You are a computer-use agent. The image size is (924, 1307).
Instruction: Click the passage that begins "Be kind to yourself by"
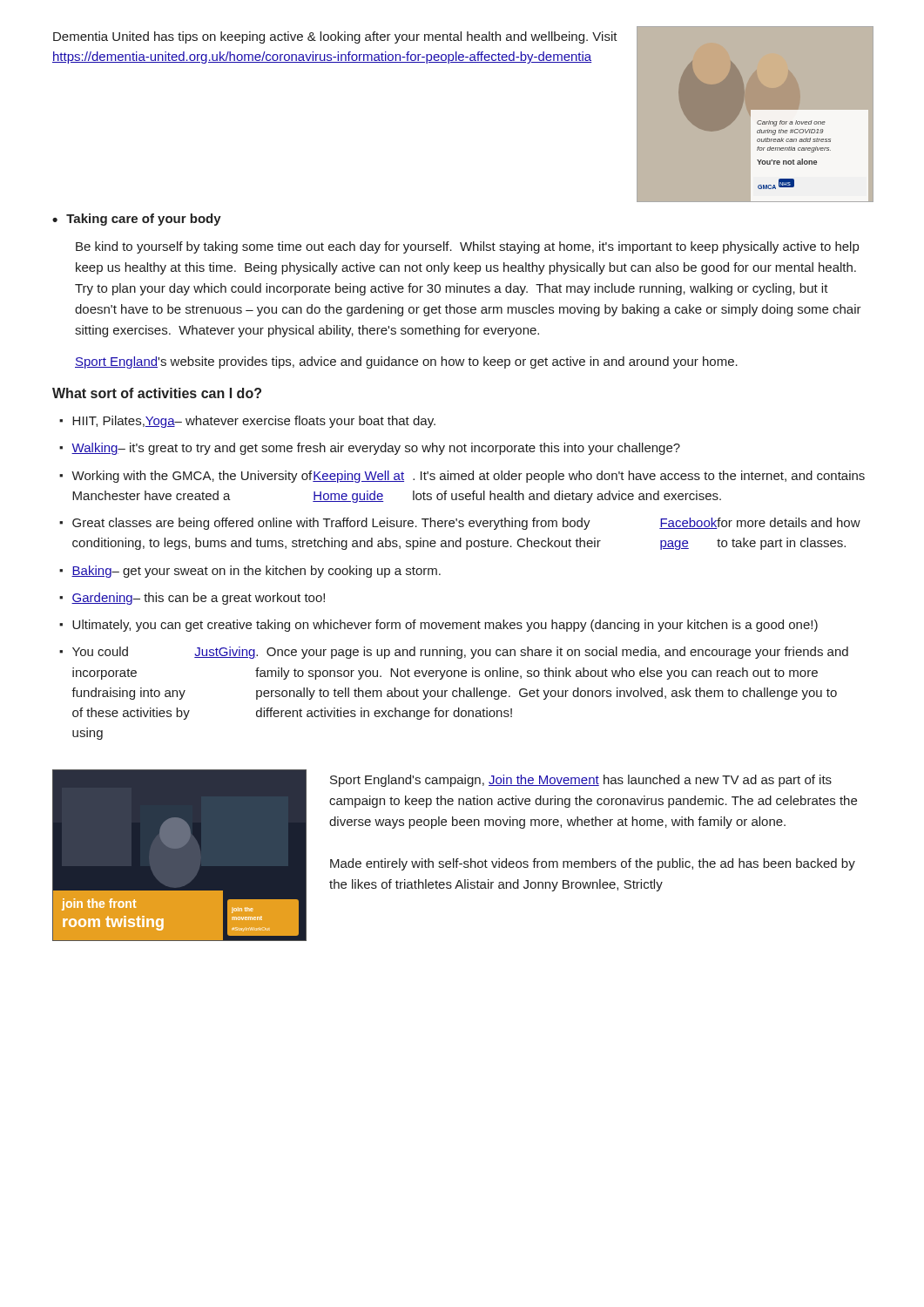(x=468, y=288)
